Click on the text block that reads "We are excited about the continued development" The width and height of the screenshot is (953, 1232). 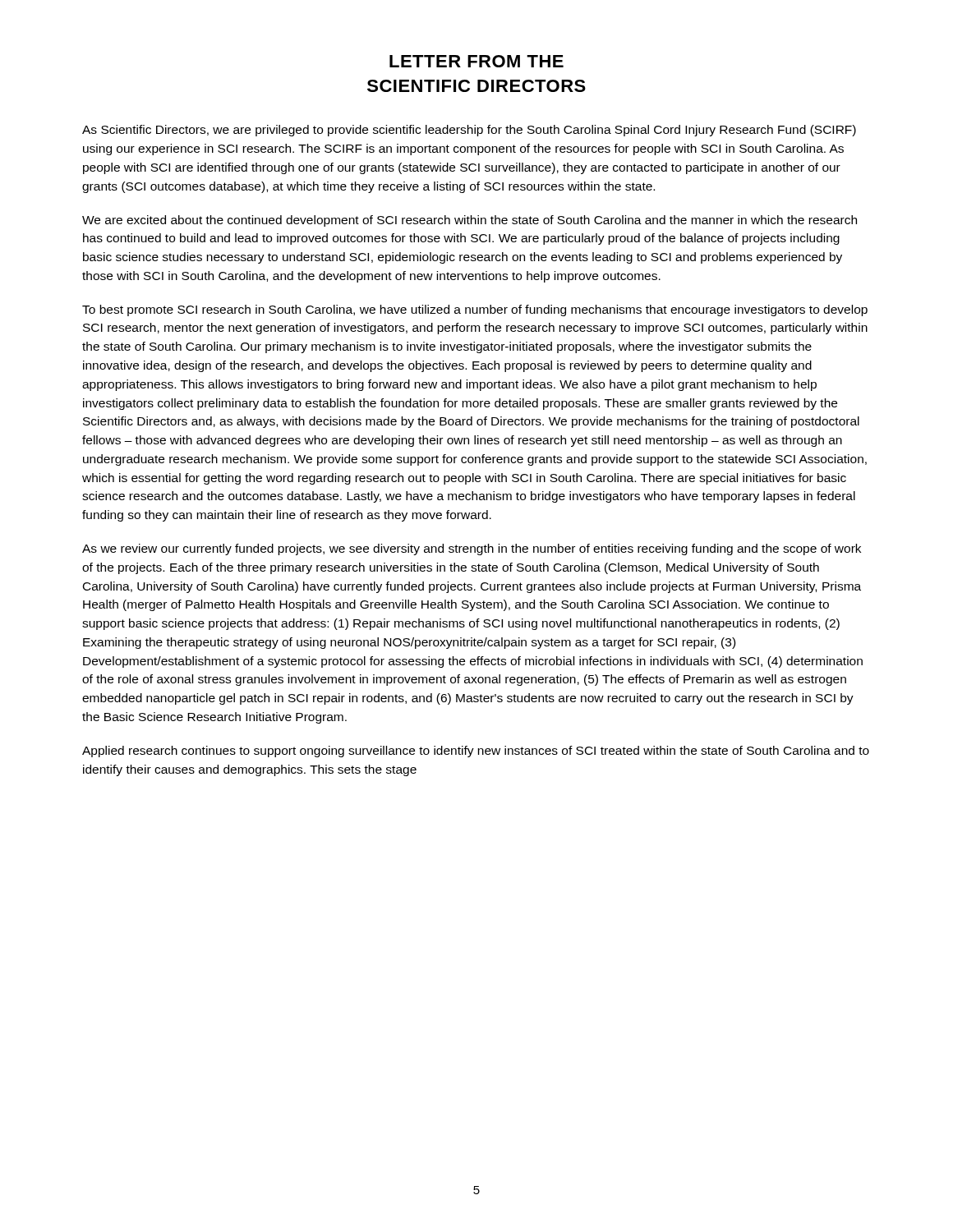point(470,247)
